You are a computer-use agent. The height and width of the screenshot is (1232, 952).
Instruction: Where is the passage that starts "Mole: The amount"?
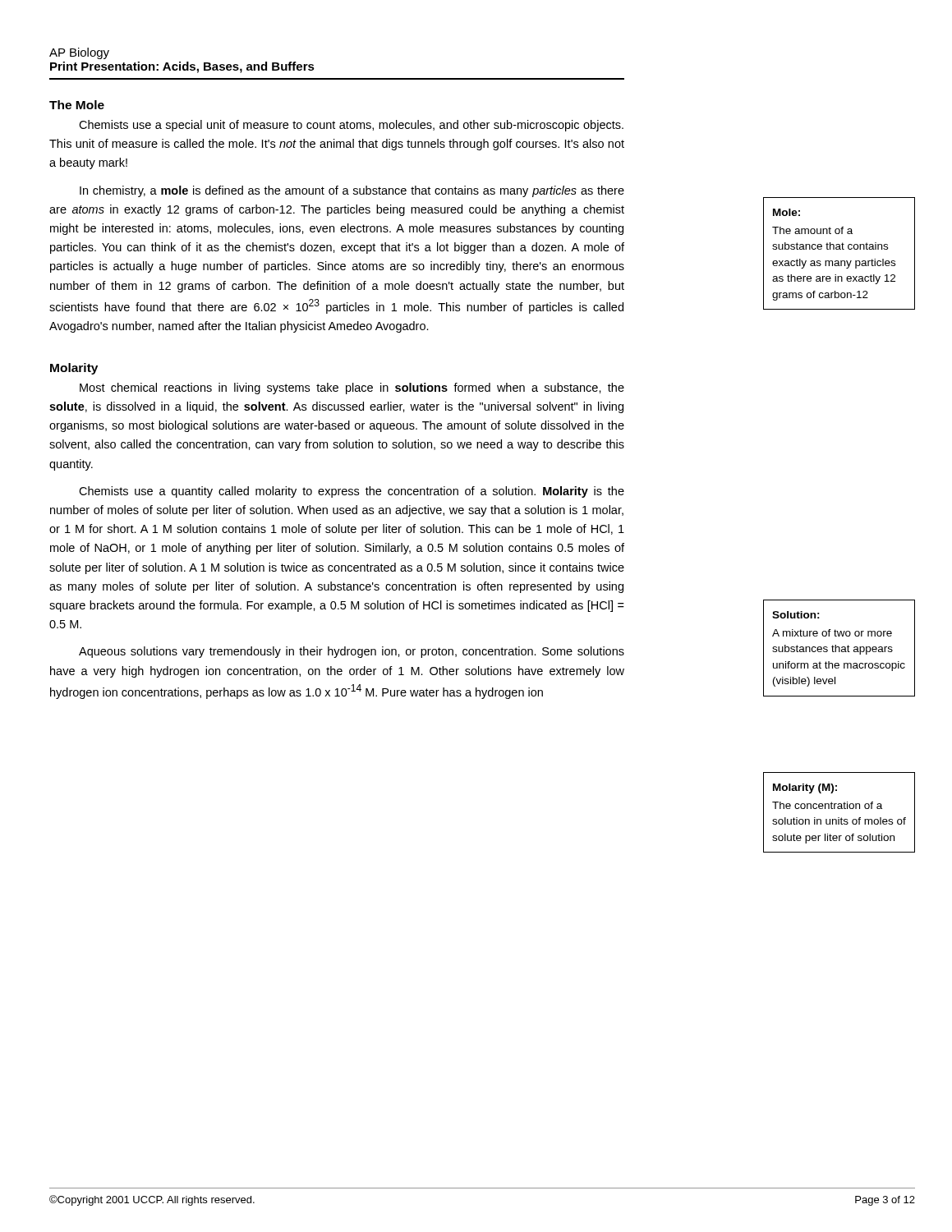[839, 252]
